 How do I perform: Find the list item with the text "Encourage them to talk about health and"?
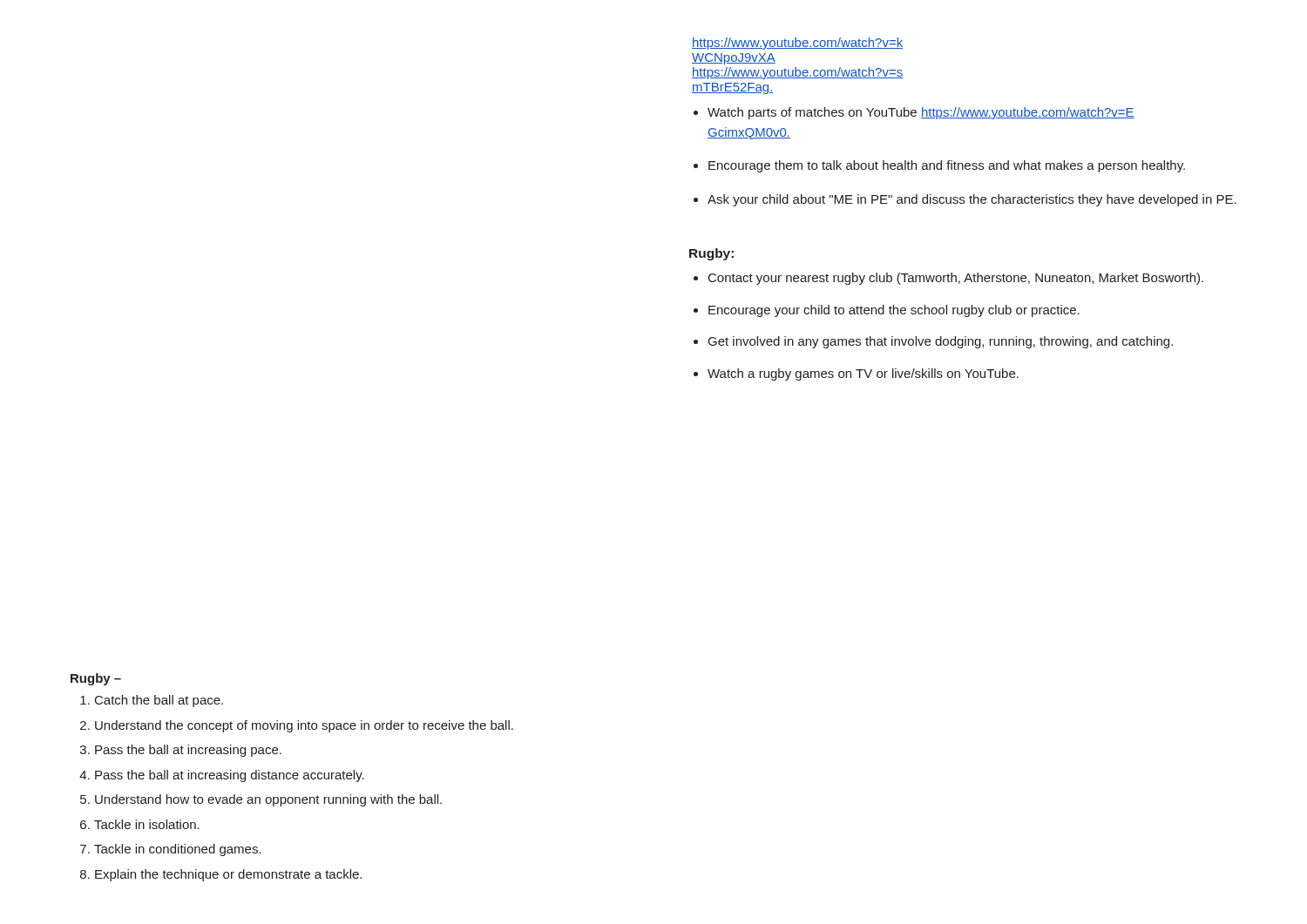coord(963,166)
